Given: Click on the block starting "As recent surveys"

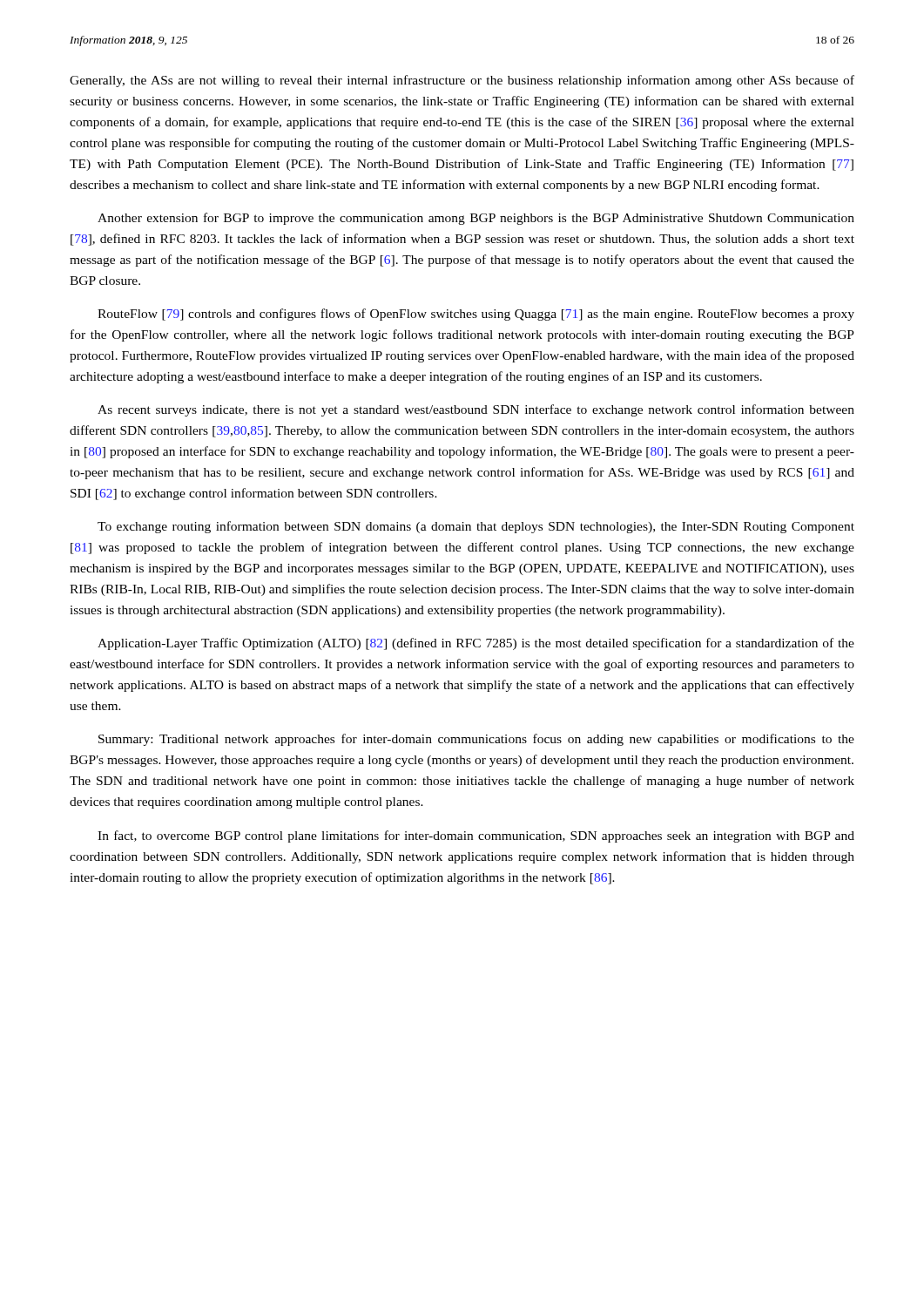Looking at the screenshot, I should point(462,452).
